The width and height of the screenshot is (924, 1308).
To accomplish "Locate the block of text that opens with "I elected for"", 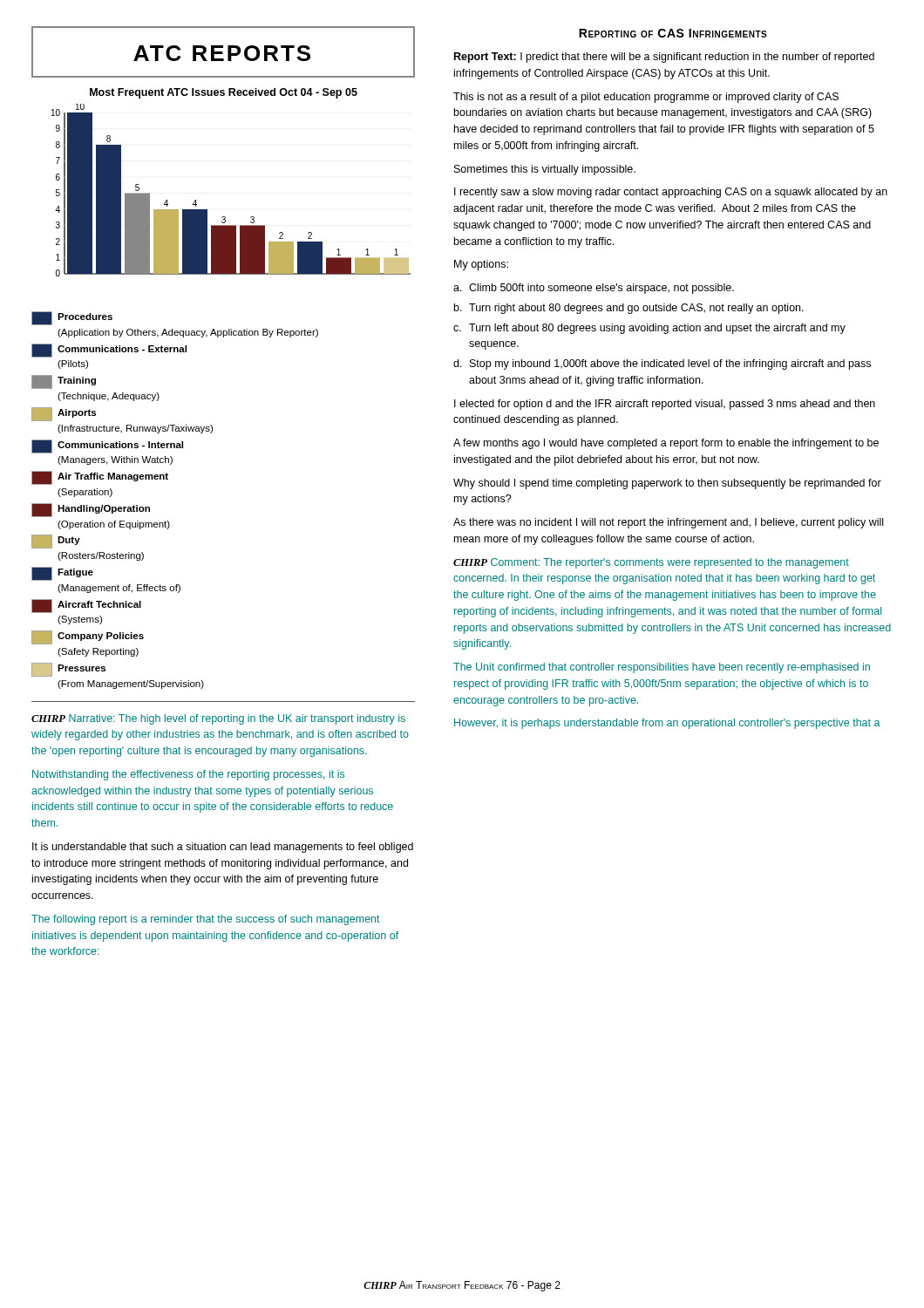I will [664, 411].
